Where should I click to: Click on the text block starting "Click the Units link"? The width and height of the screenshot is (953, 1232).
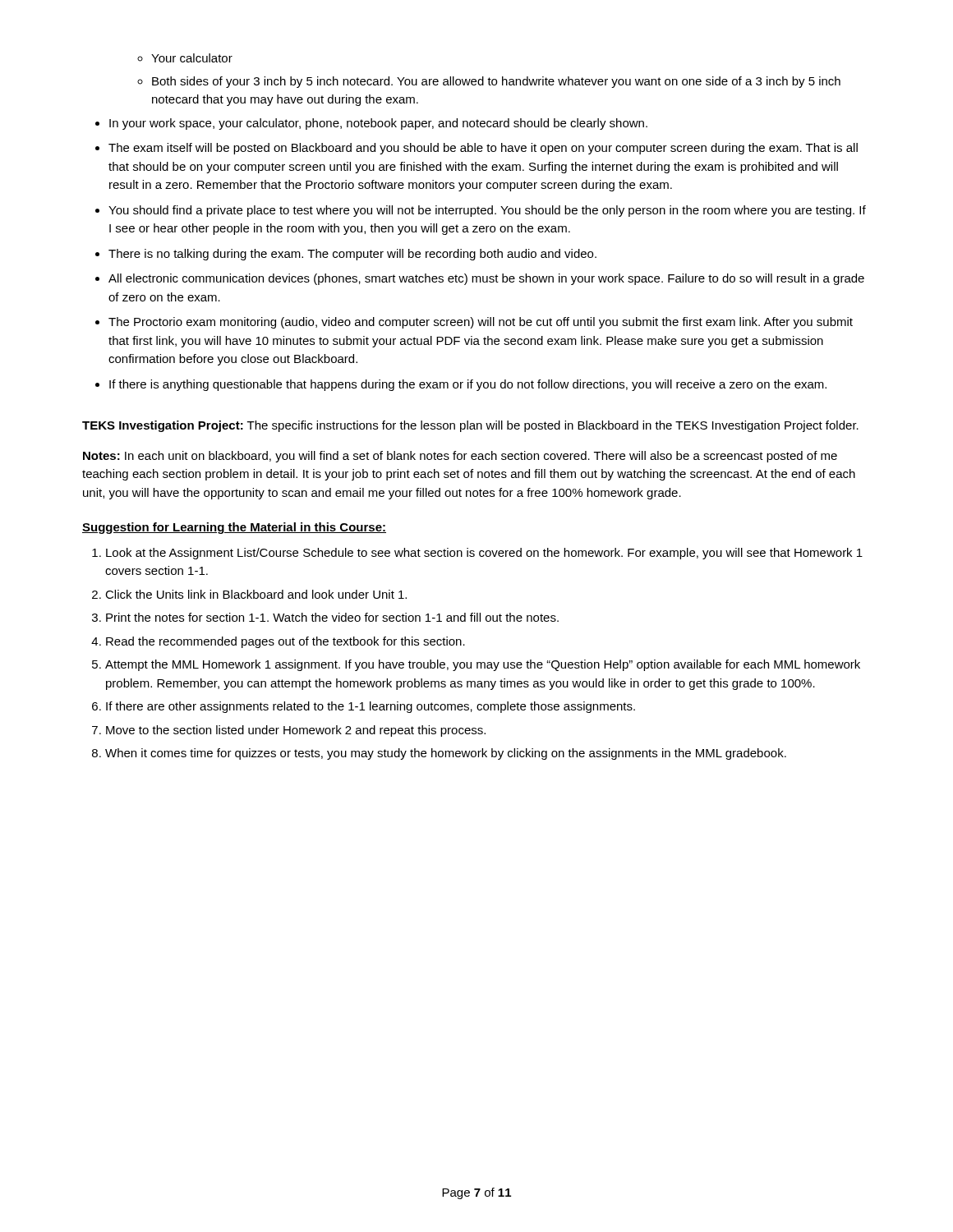[x=256, y=594]
